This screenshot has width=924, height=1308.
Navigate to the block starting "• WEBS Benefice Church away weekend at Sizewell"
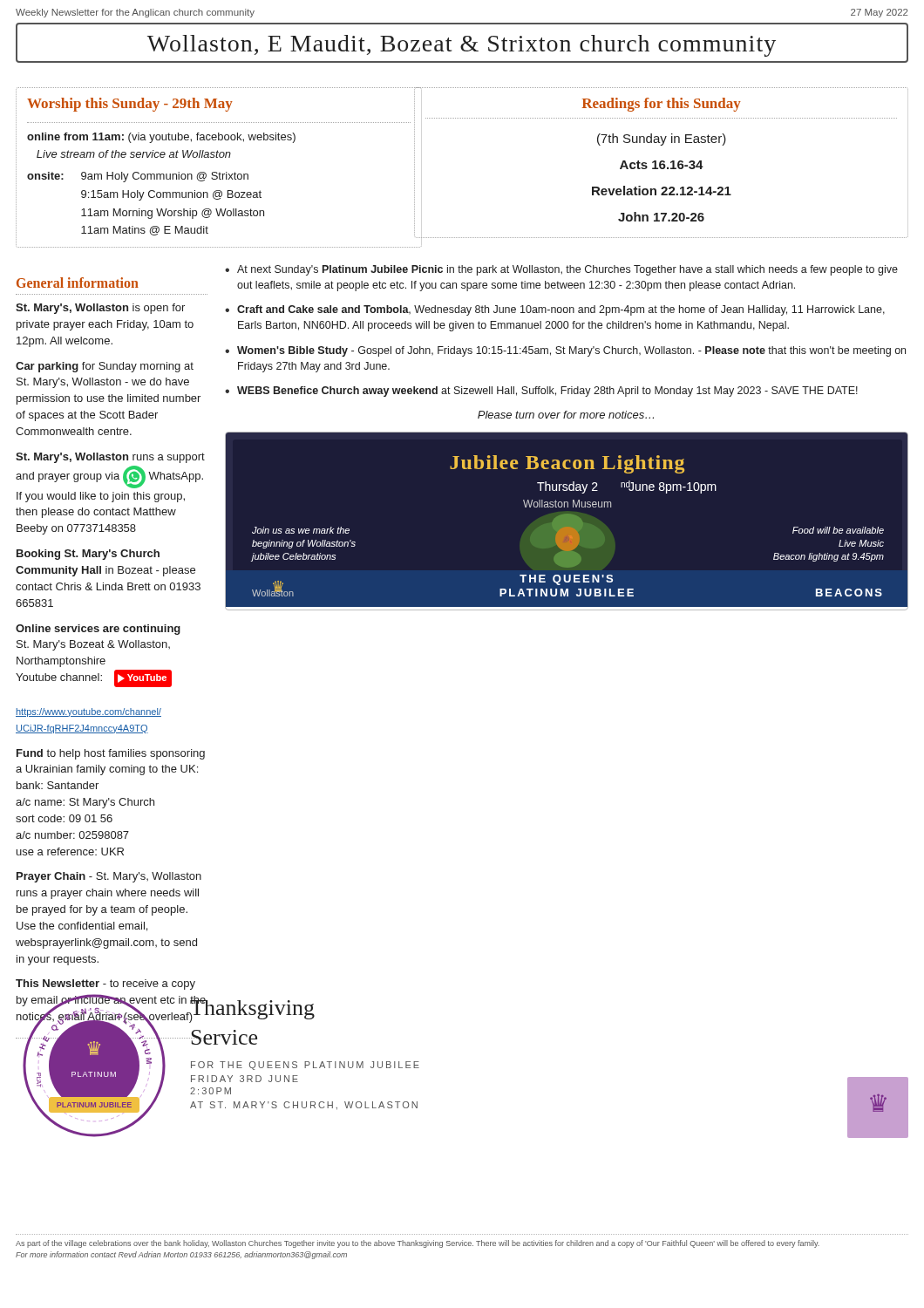[567, 391]
